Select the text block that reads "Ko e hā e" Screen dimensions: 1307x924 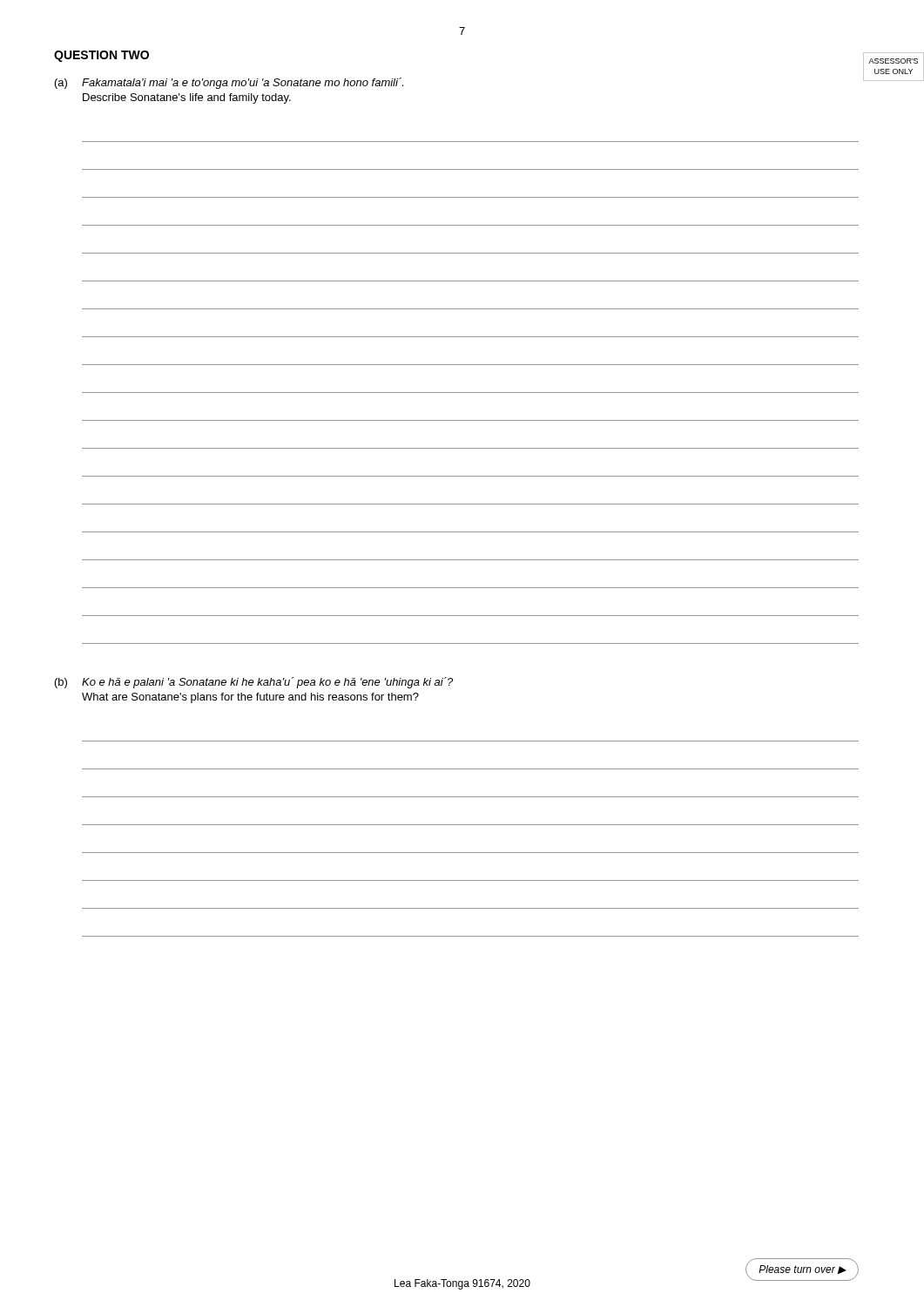pos(267,683)
